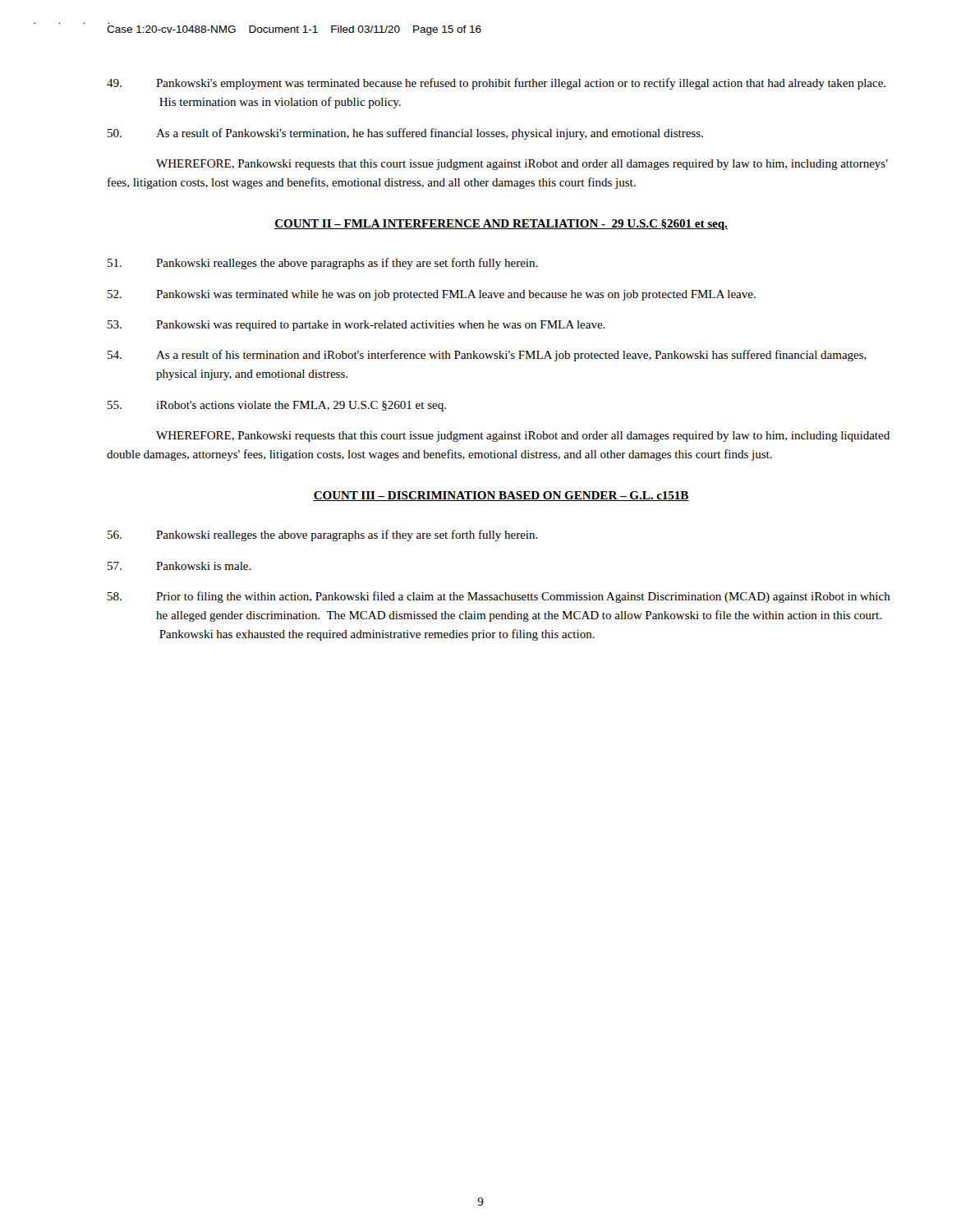
Task: Find the block on this page that starts "58. Prior to filing the within action, Pankowski"
Action: pos(501,616)
